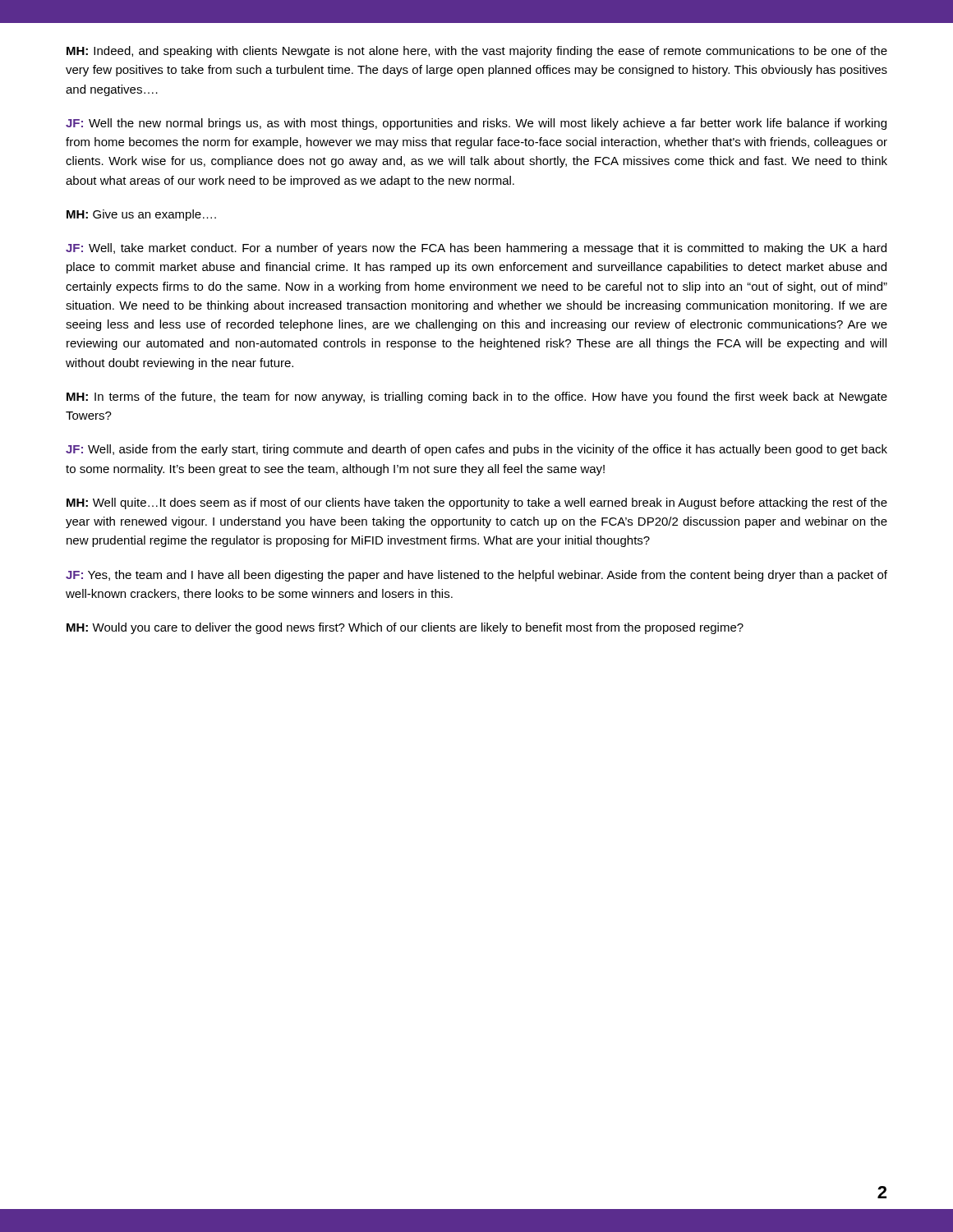
Task: Locate the text "MH: Give us an example…."
Action: click(x=141, y=214)
